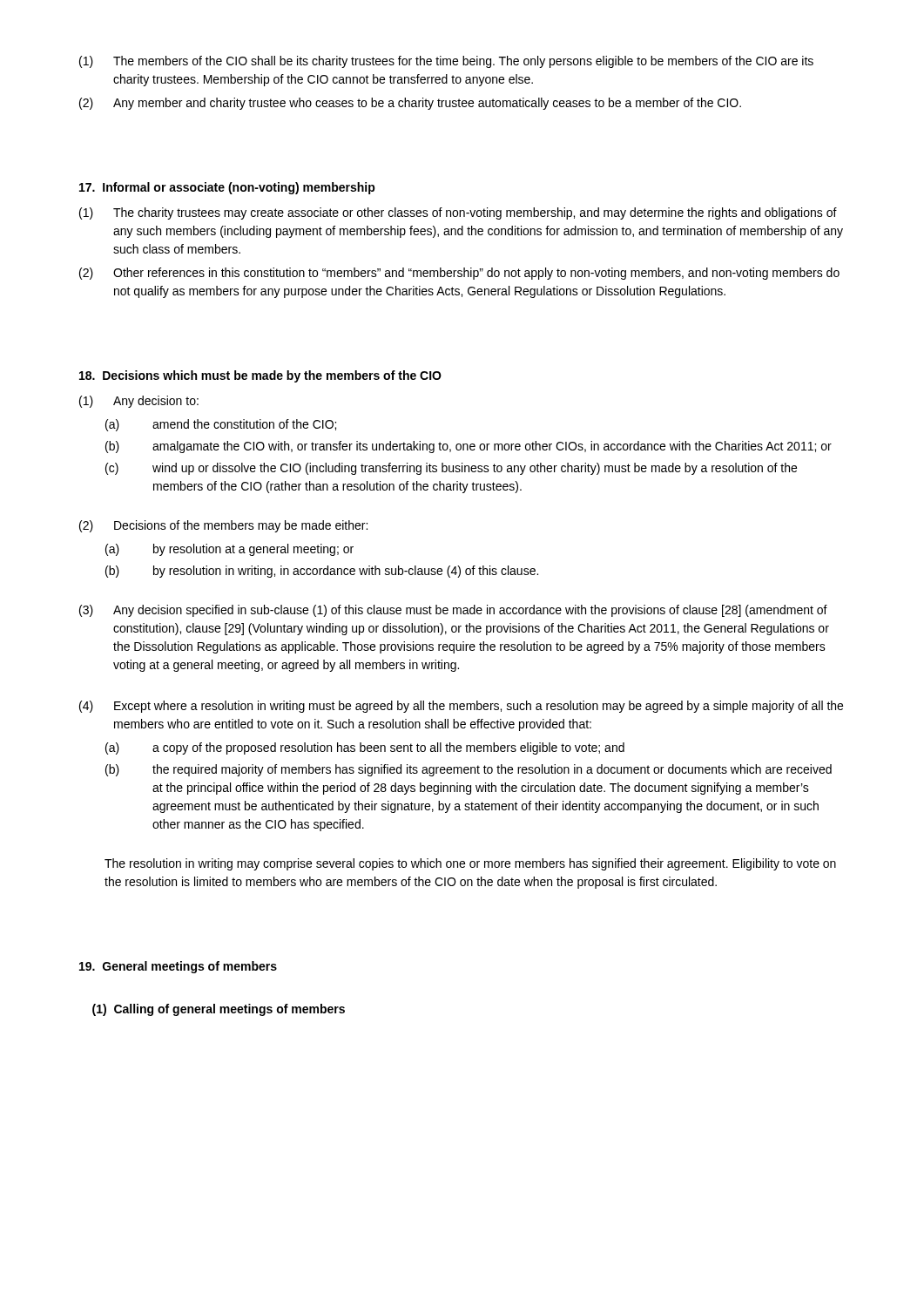
Task: Find the list item with the text "(b) the required majority of members has signified"
Action: pos(462,797)
